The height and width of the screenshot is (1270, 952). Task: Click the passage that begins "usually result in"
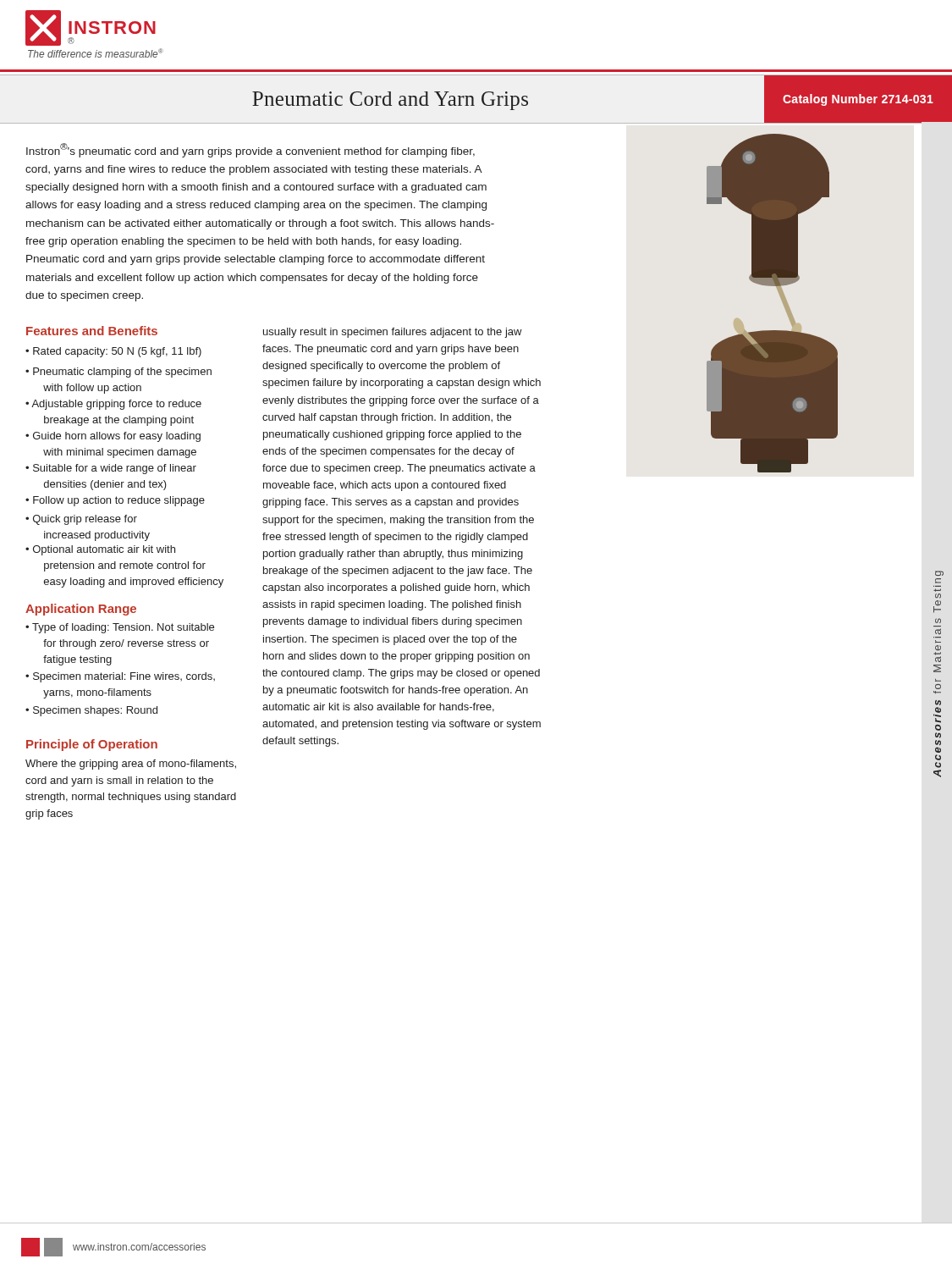tap(402, 536)
